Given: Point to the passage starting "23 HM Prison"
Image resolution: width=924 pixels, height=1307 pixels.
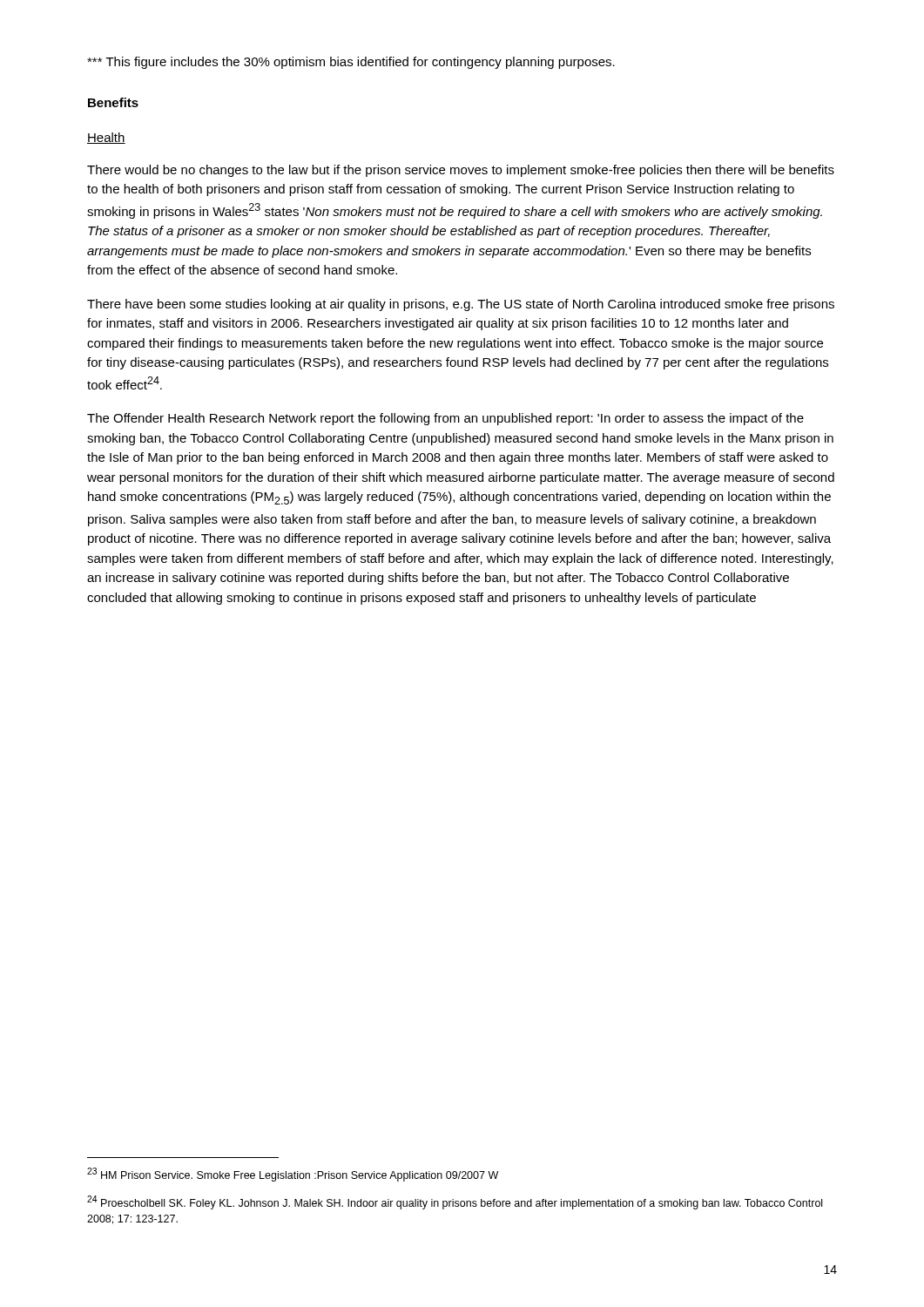Looking at the screenshot, I should coord(462,1174).
